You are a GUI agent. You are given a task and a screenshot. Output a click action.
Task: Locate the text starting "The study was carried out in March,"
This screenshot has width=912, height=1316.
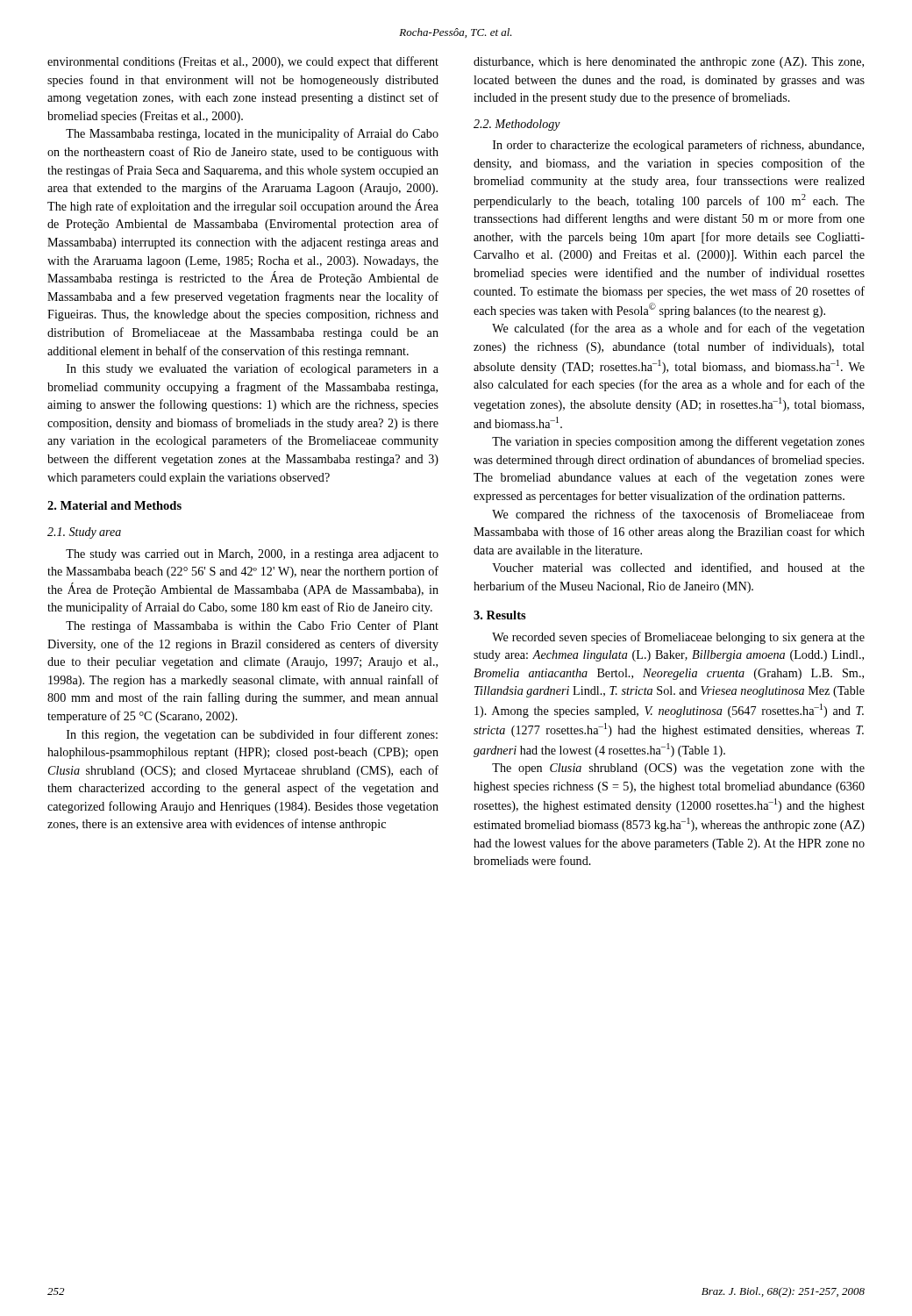click(x=243, y=581)
